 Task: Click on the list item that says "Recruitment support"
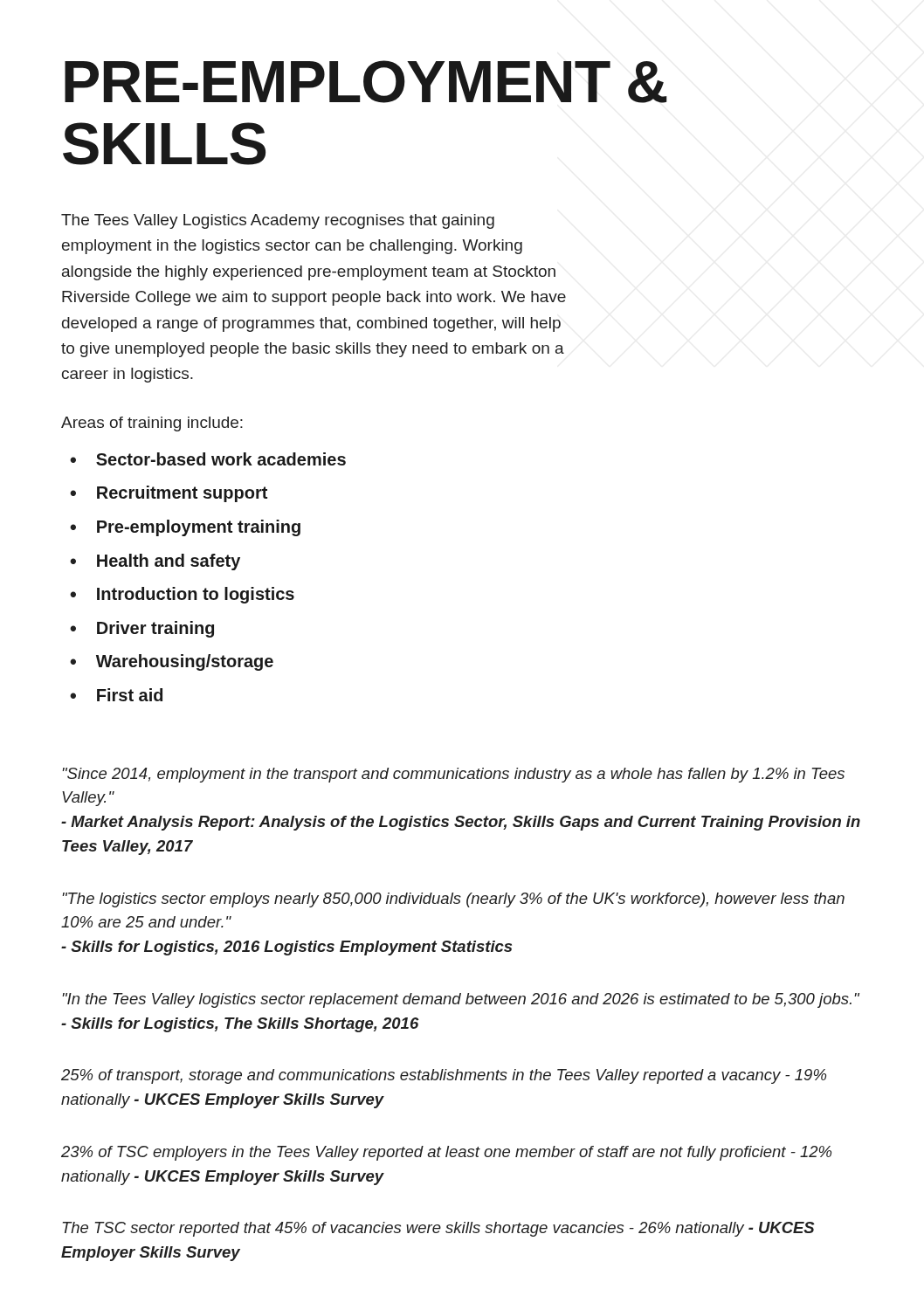[169, 494]
